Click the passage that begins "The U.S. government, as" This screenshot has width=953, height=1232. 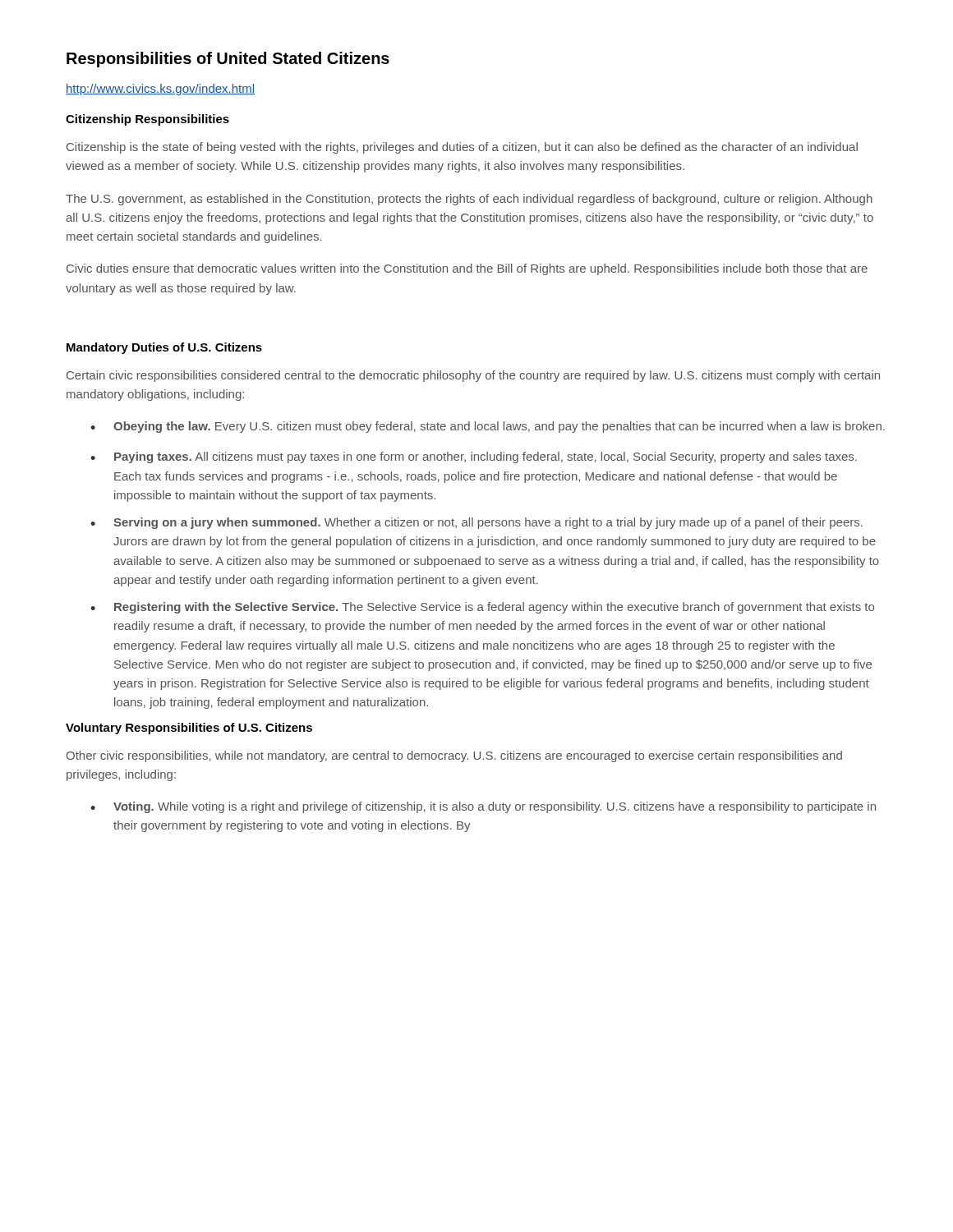pyautogui.click(x=470, y=217)
